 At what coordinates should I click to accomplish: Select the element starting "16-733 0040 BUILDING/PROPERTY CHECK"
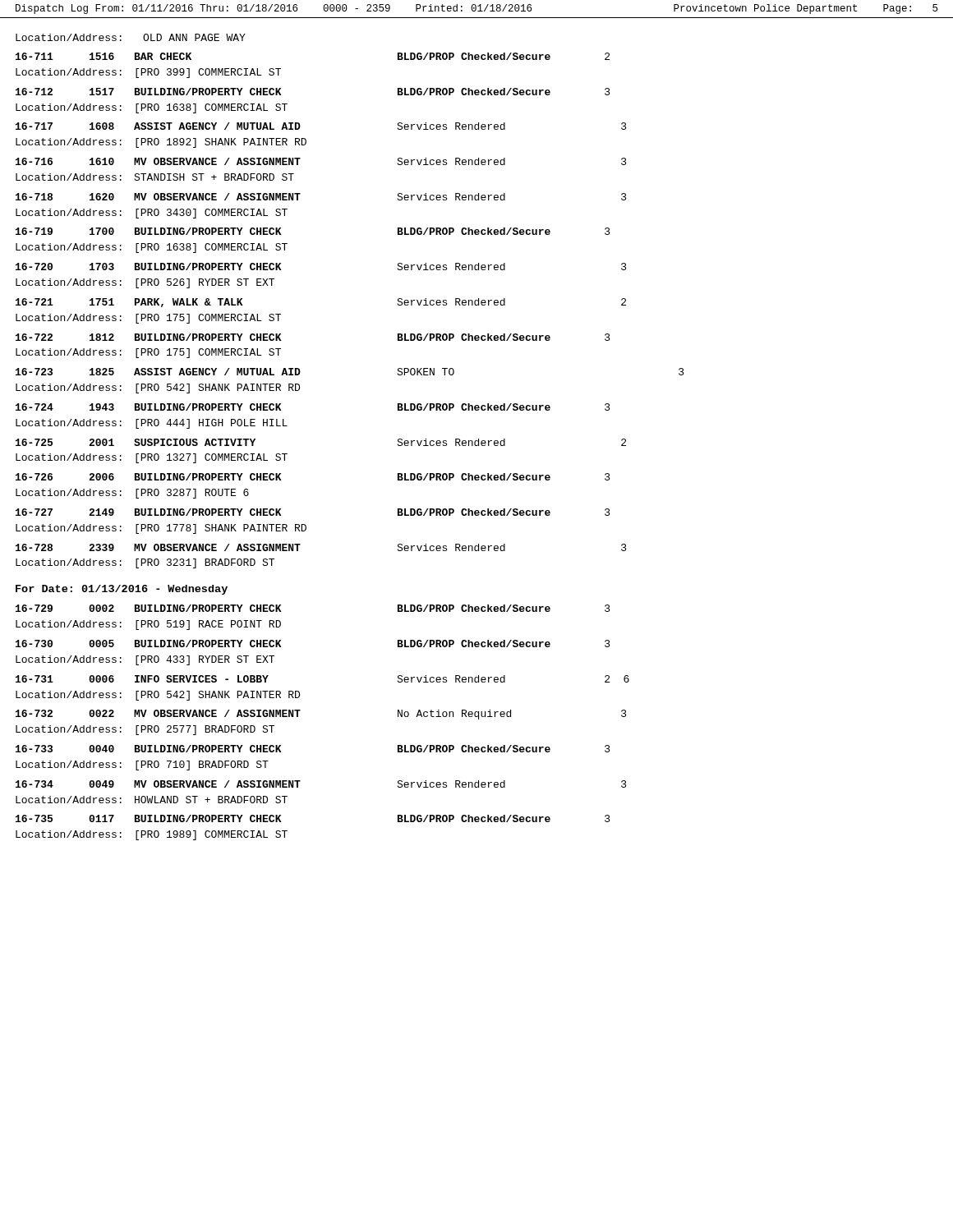click(476, 758)
